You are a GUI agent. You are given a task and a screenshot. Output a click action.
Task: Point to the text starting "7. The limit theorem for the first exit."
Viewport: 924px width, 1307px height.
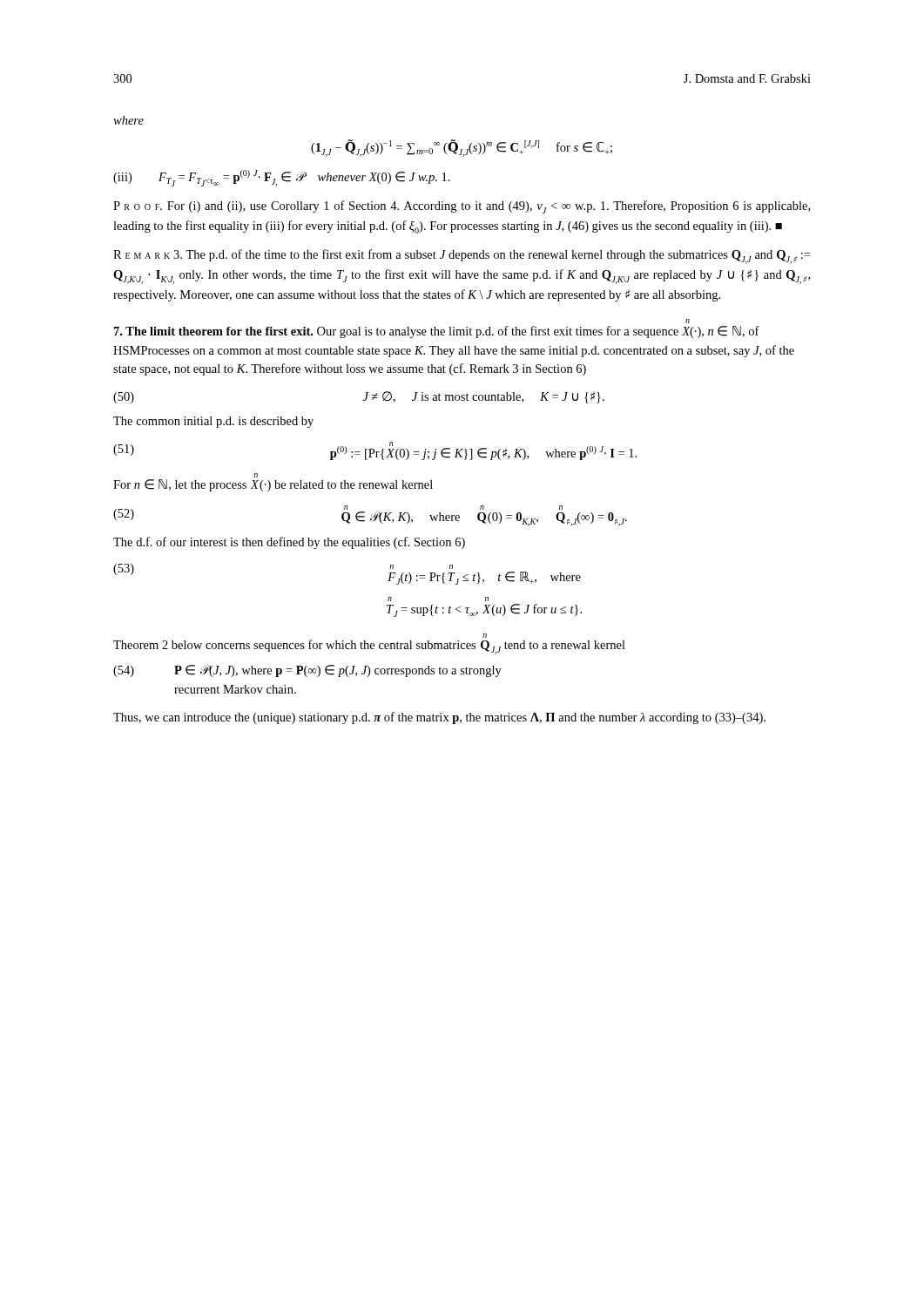coord(215,331)
